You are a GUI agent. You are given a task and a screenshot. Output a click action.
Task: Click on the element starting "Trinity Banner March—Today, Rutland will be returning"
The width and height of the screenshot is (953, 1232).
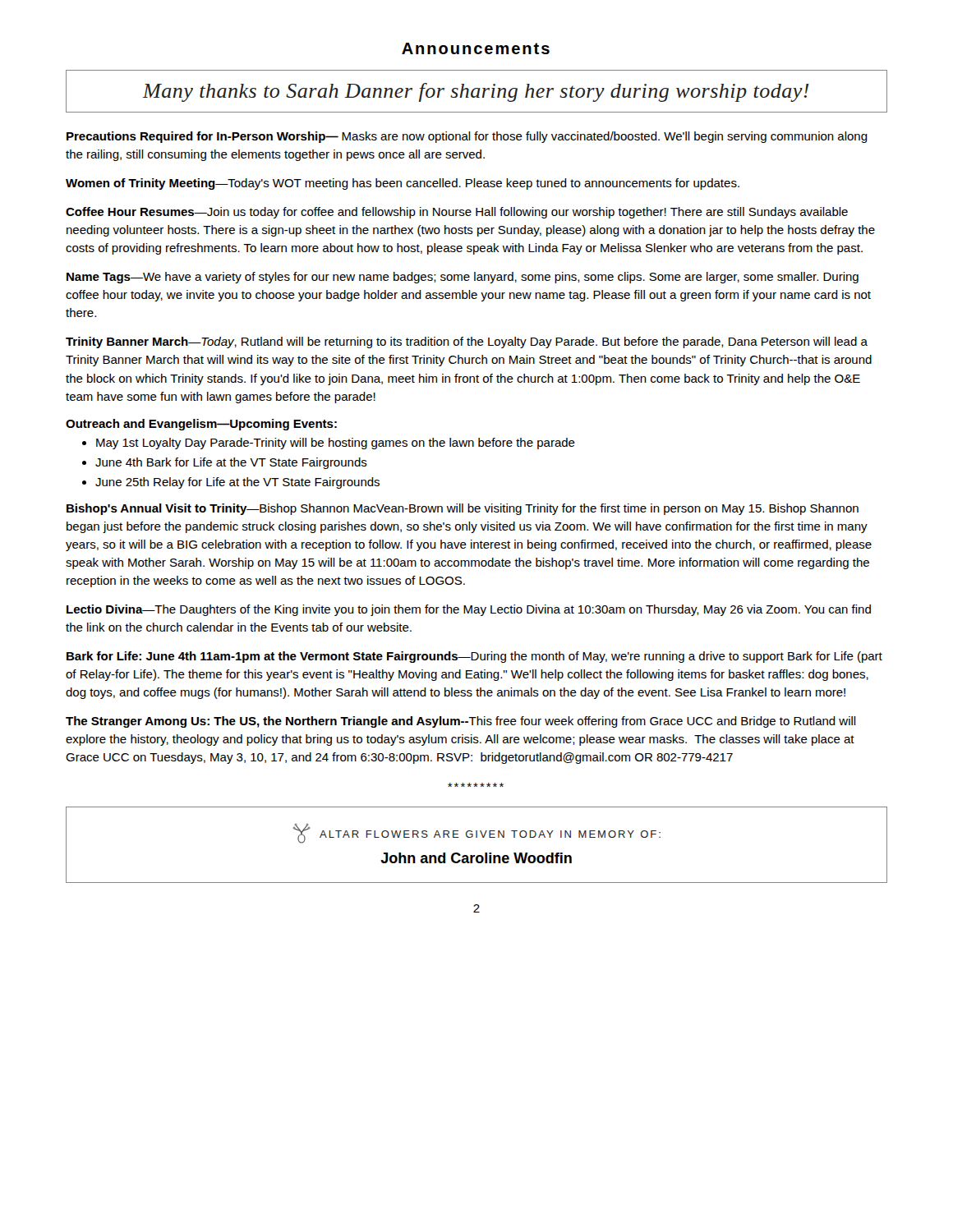coord(469,369)
